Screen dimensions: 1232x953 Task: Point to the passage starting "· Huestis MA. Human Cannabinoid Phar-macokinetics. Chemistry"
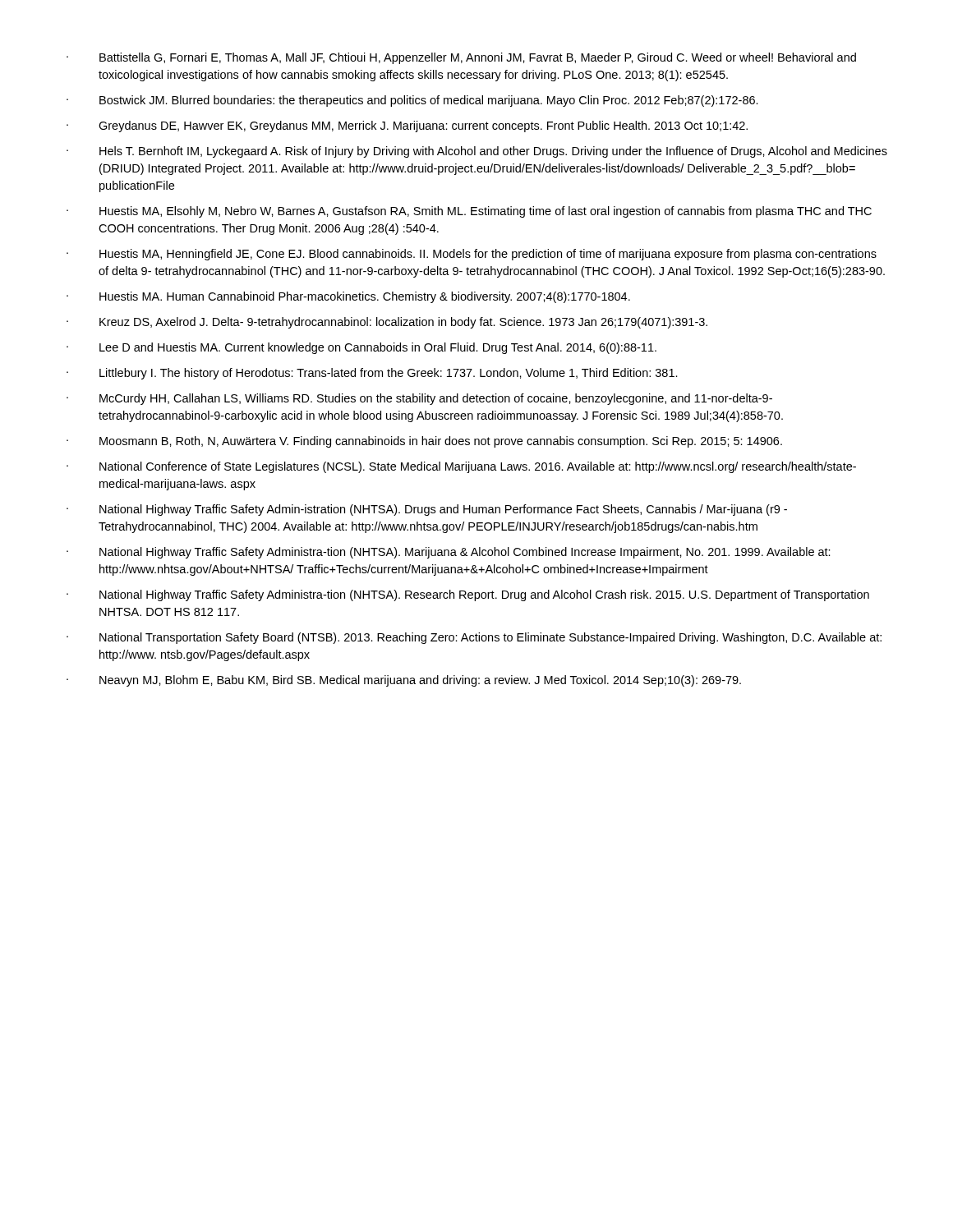pos(476,297)
